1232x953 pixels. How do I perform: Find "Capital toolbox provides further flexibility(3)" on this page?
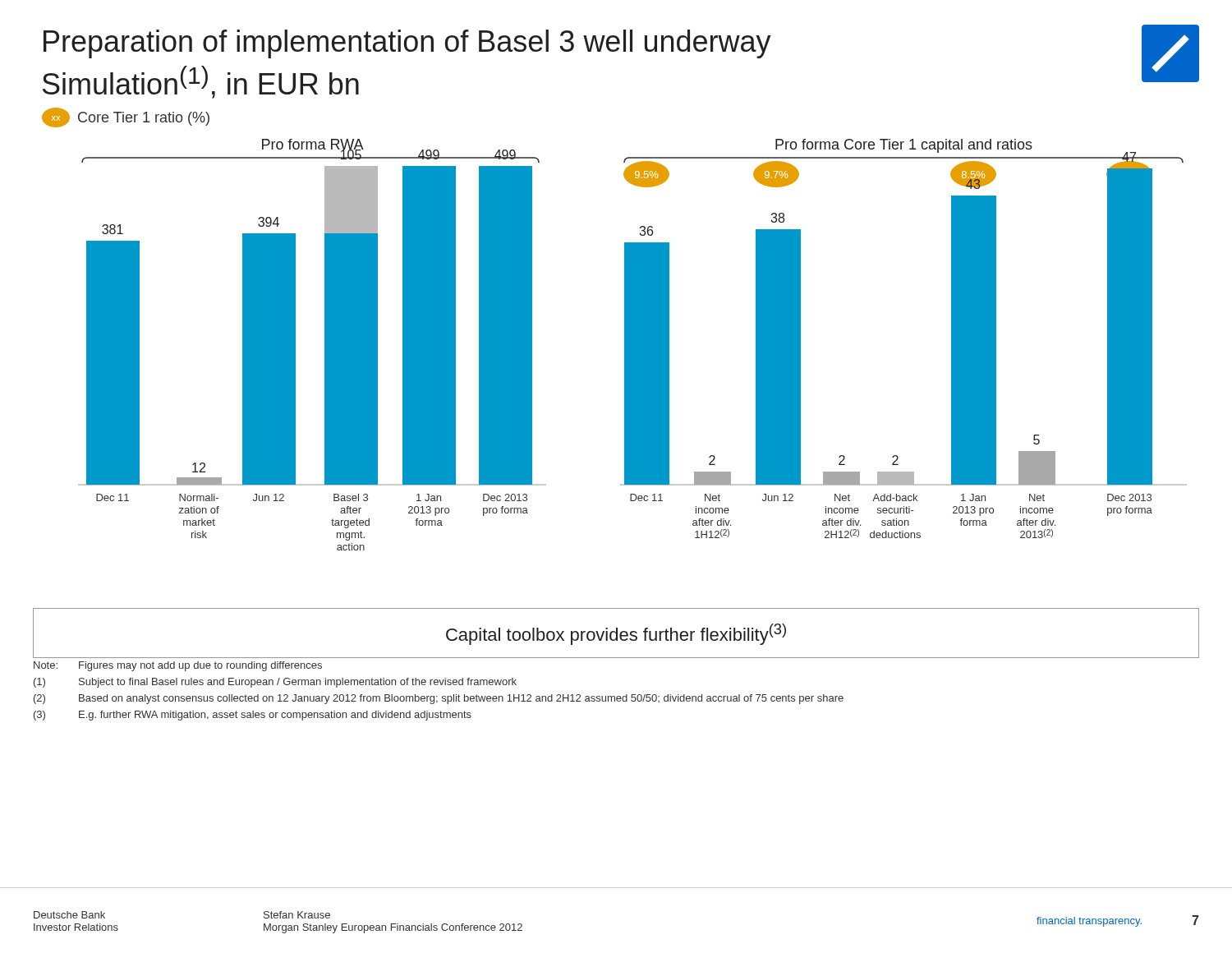[x=616, y=633]
